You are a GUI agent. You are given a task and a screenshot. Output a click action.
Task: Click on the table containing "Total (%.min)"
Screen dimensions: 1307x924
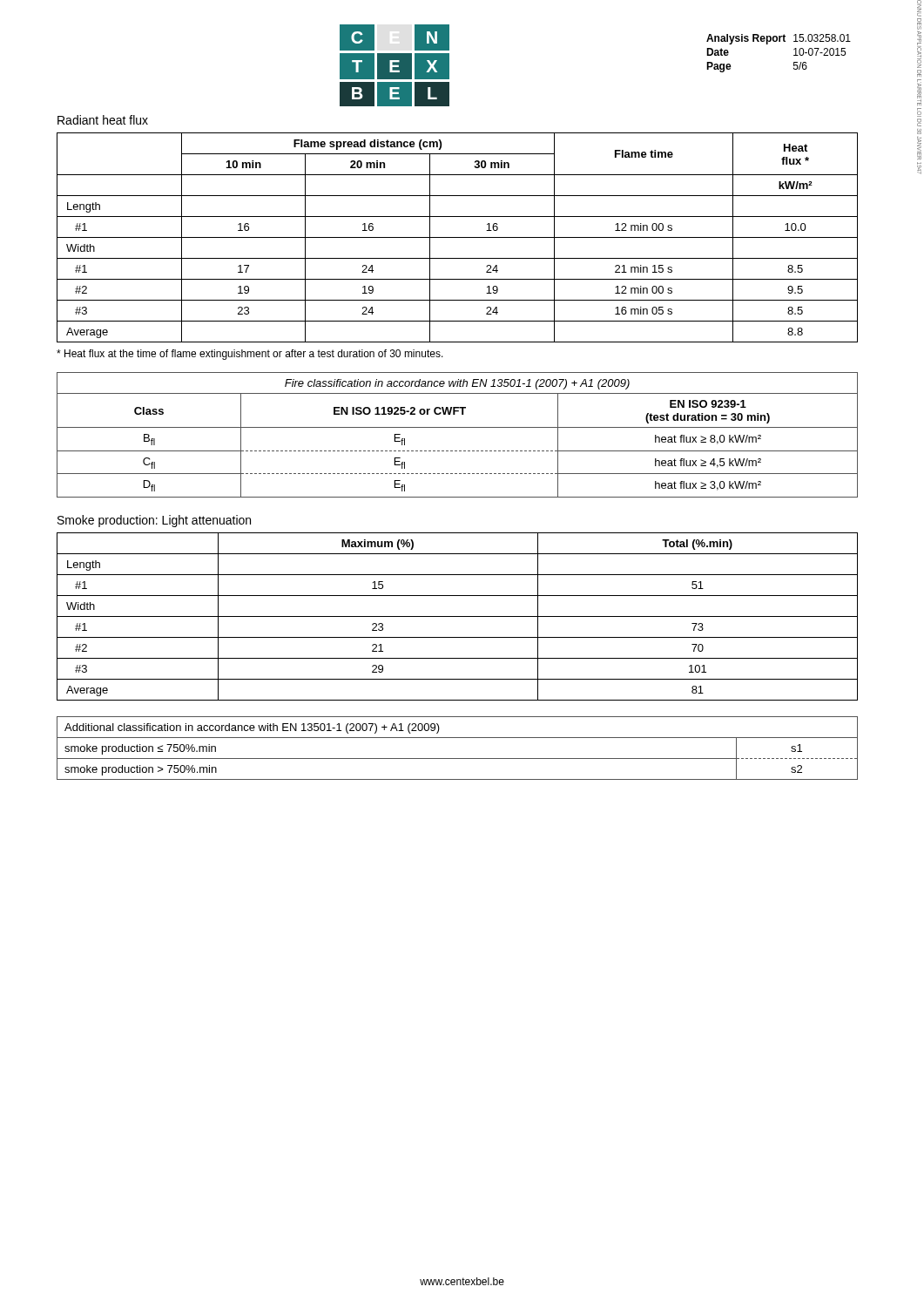[x=457, y=616]
